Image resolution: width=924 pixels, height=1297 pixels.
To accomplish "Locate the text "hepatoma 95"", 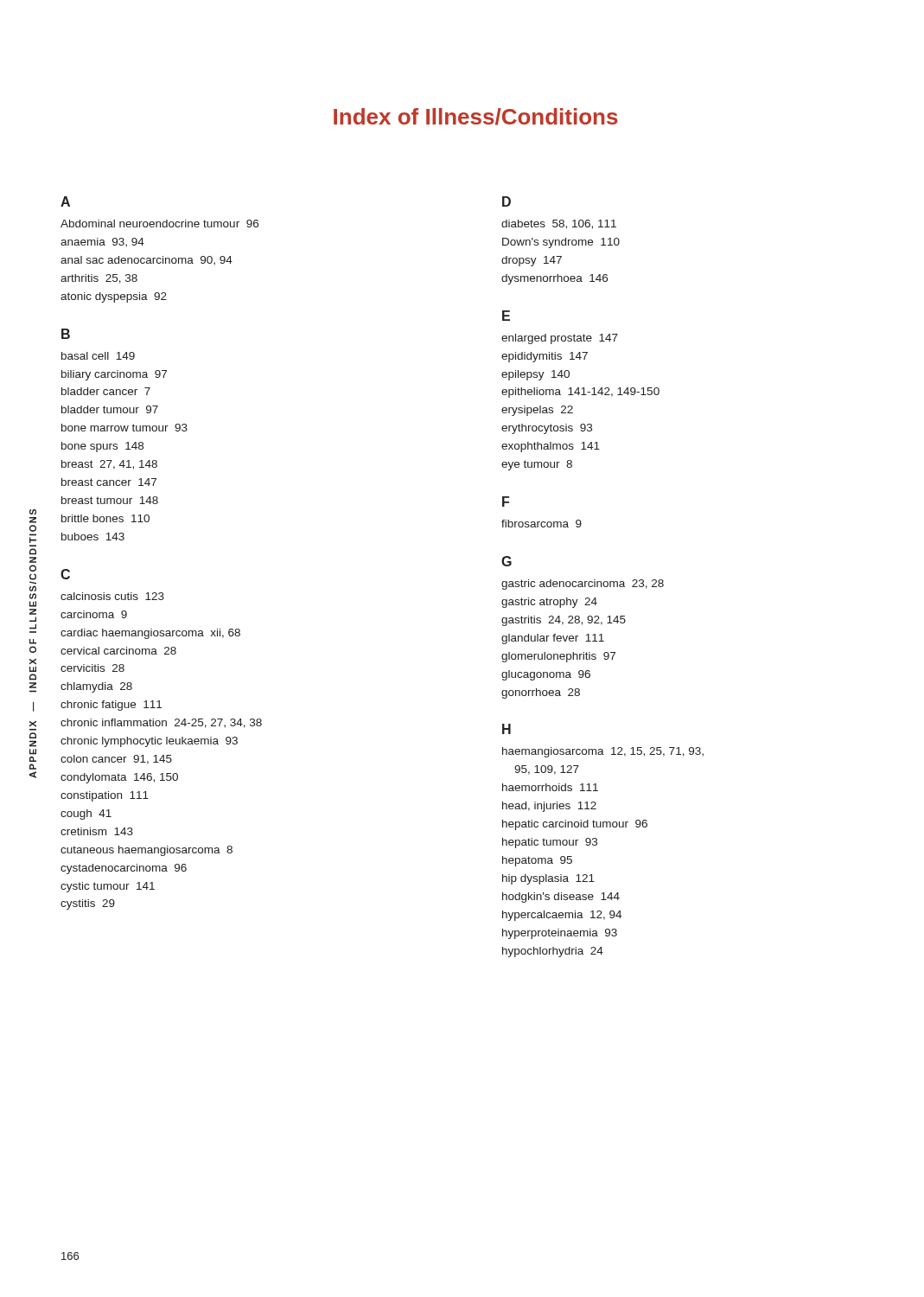I will 537,860.
